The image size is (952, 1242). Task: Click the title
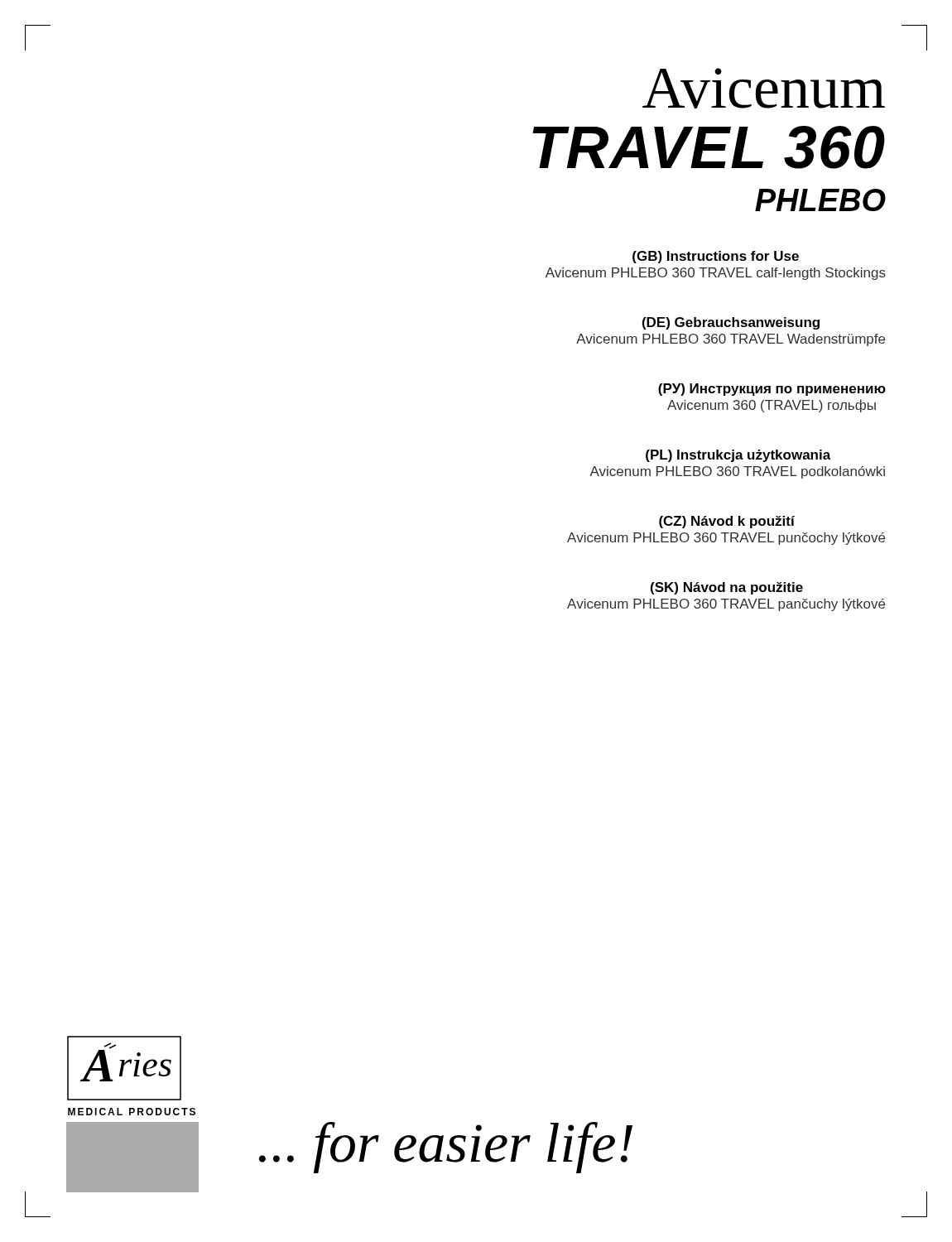pos(707,139)
